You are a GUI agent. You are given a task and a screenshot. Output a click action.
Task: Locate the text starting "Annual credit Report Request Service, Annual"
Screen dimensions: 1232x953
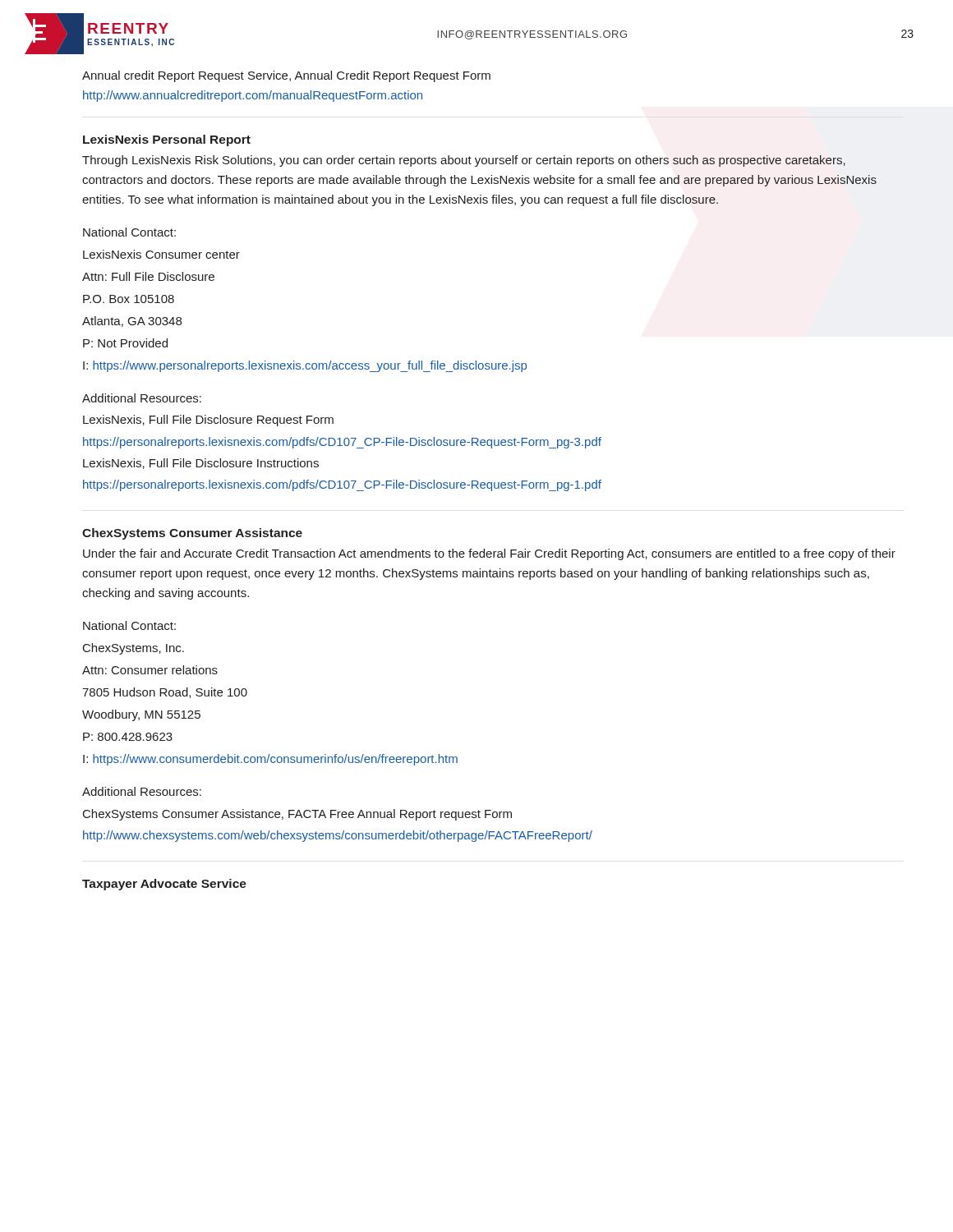click(x=287, y=85)
